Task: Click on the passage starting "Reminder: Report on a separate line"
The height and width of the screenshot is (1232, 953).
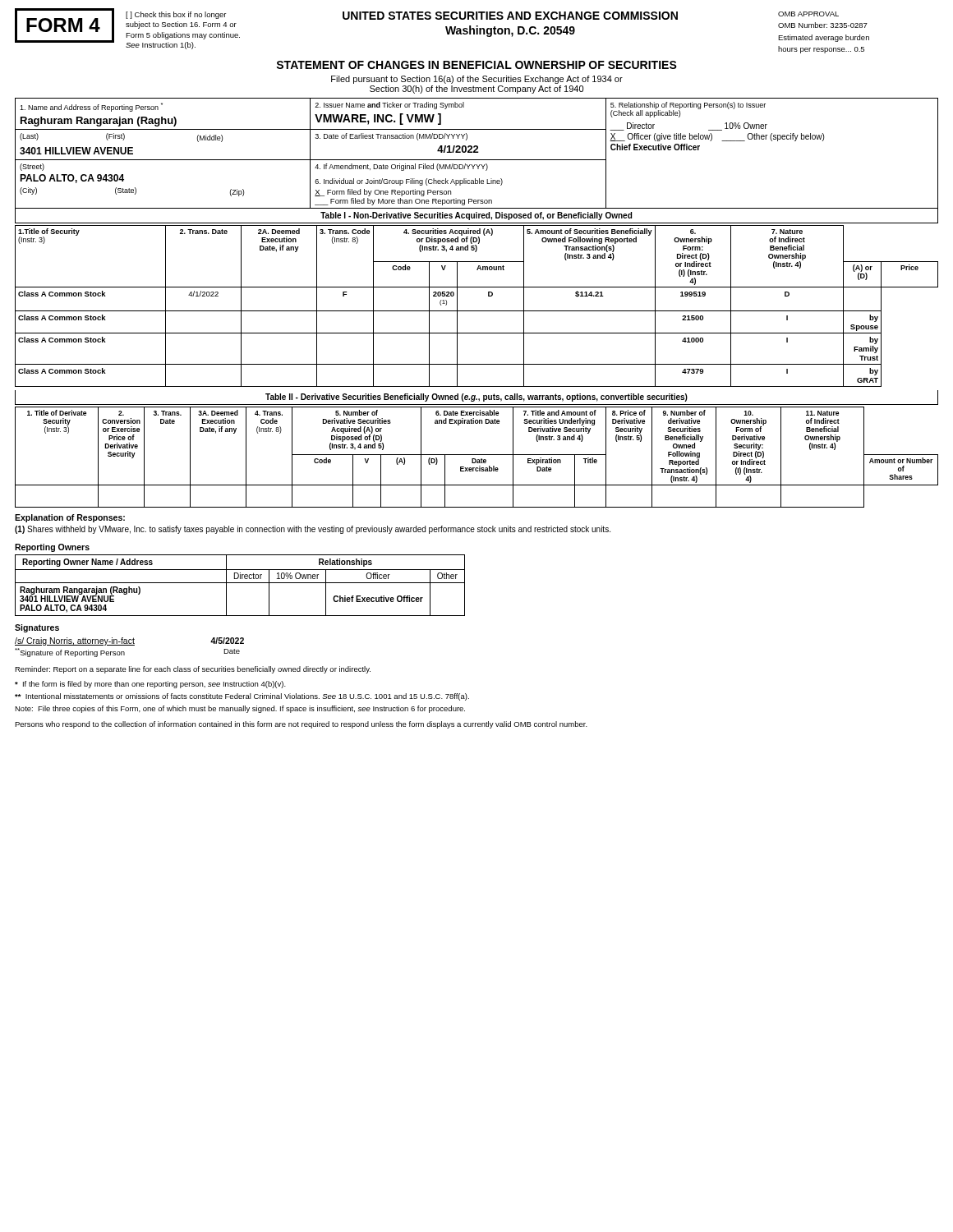Action: click(193, 669)
